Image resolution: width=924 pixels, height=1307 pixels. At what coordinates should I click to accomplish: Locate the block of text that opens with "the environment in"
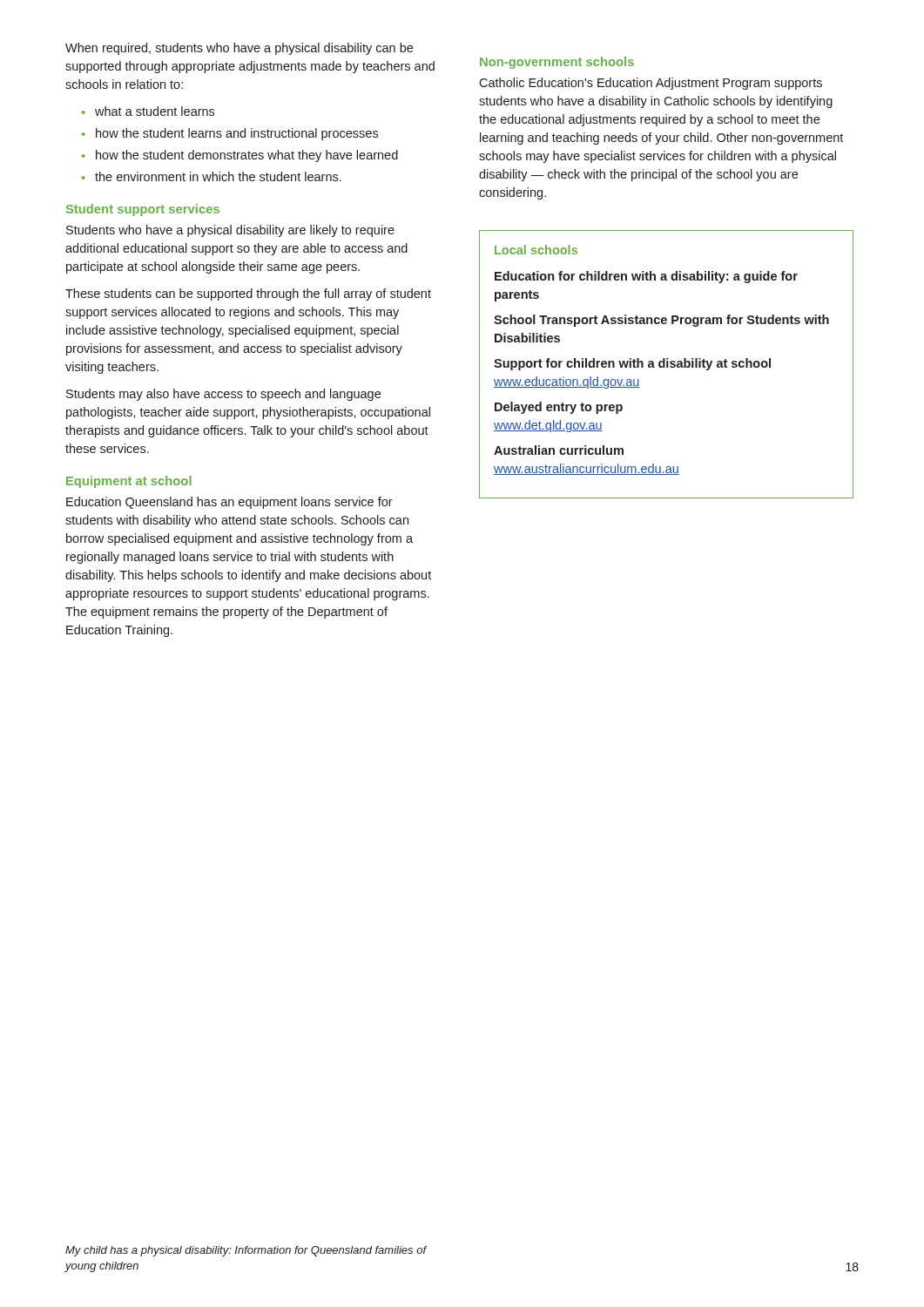tap(218, 177)
